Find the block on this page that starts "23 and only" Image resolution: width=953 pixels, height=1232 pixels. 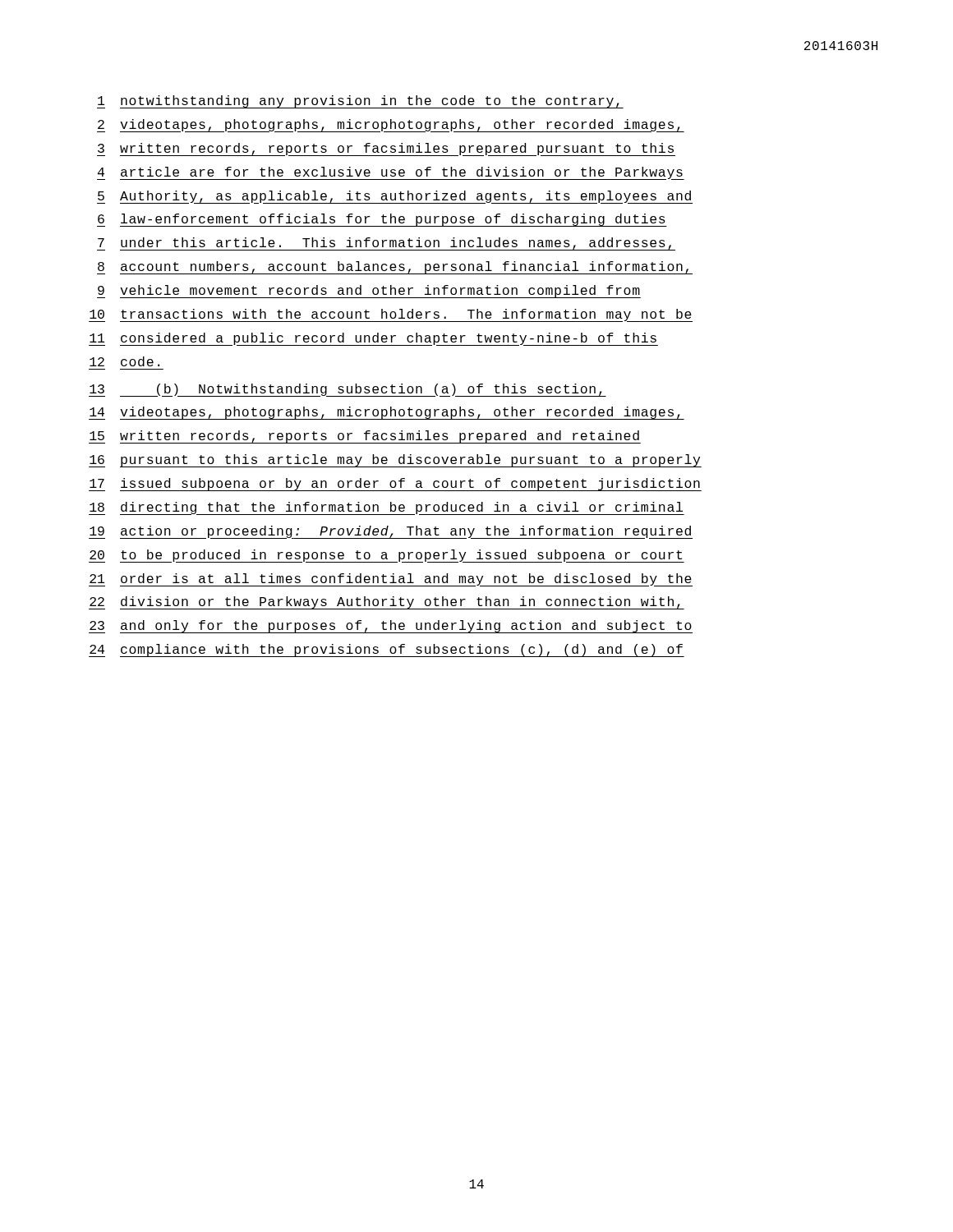pos(476,627)
